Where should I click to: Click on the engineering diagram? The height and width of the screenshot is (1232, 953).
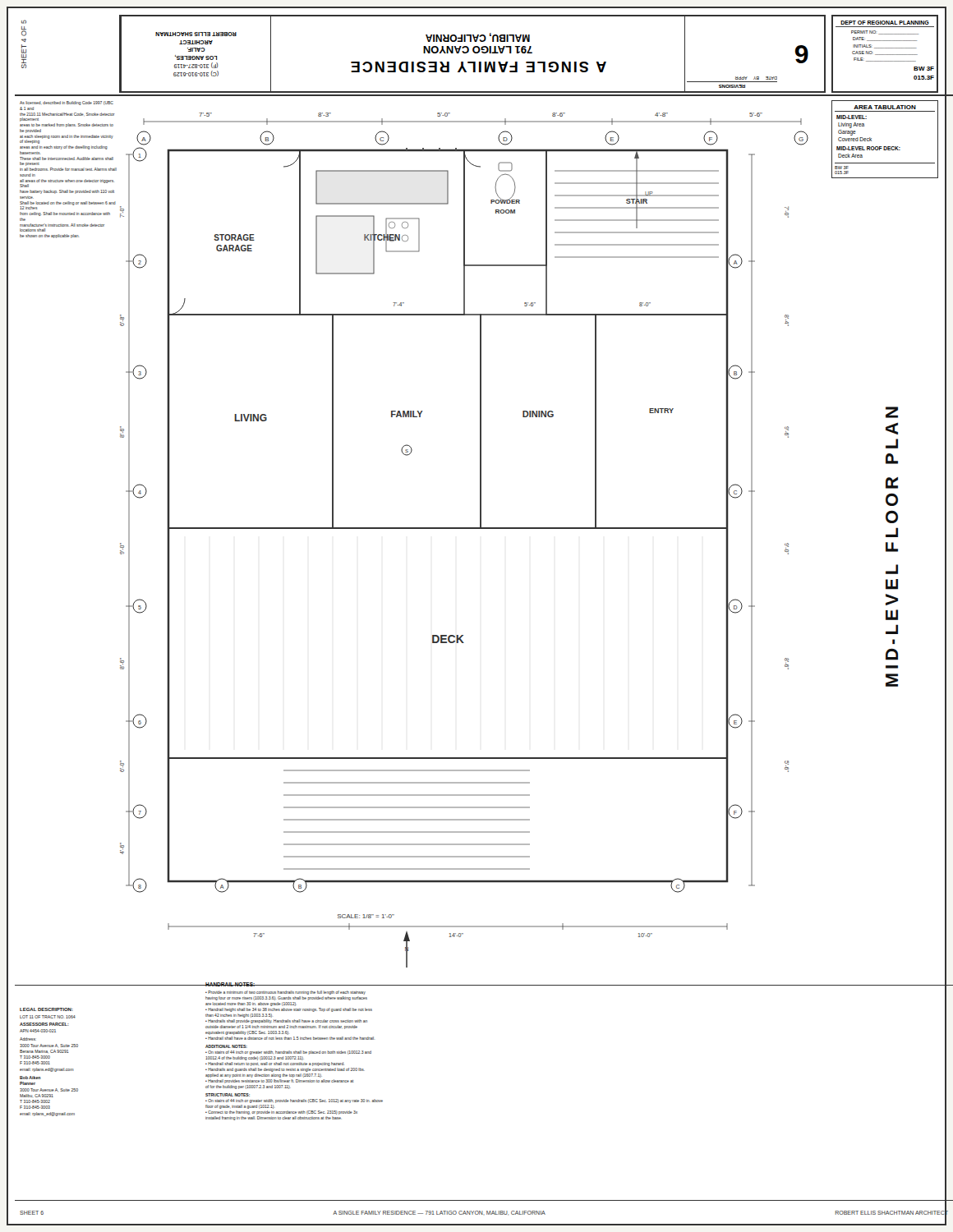pyautogui.click(x=472, y=545)
